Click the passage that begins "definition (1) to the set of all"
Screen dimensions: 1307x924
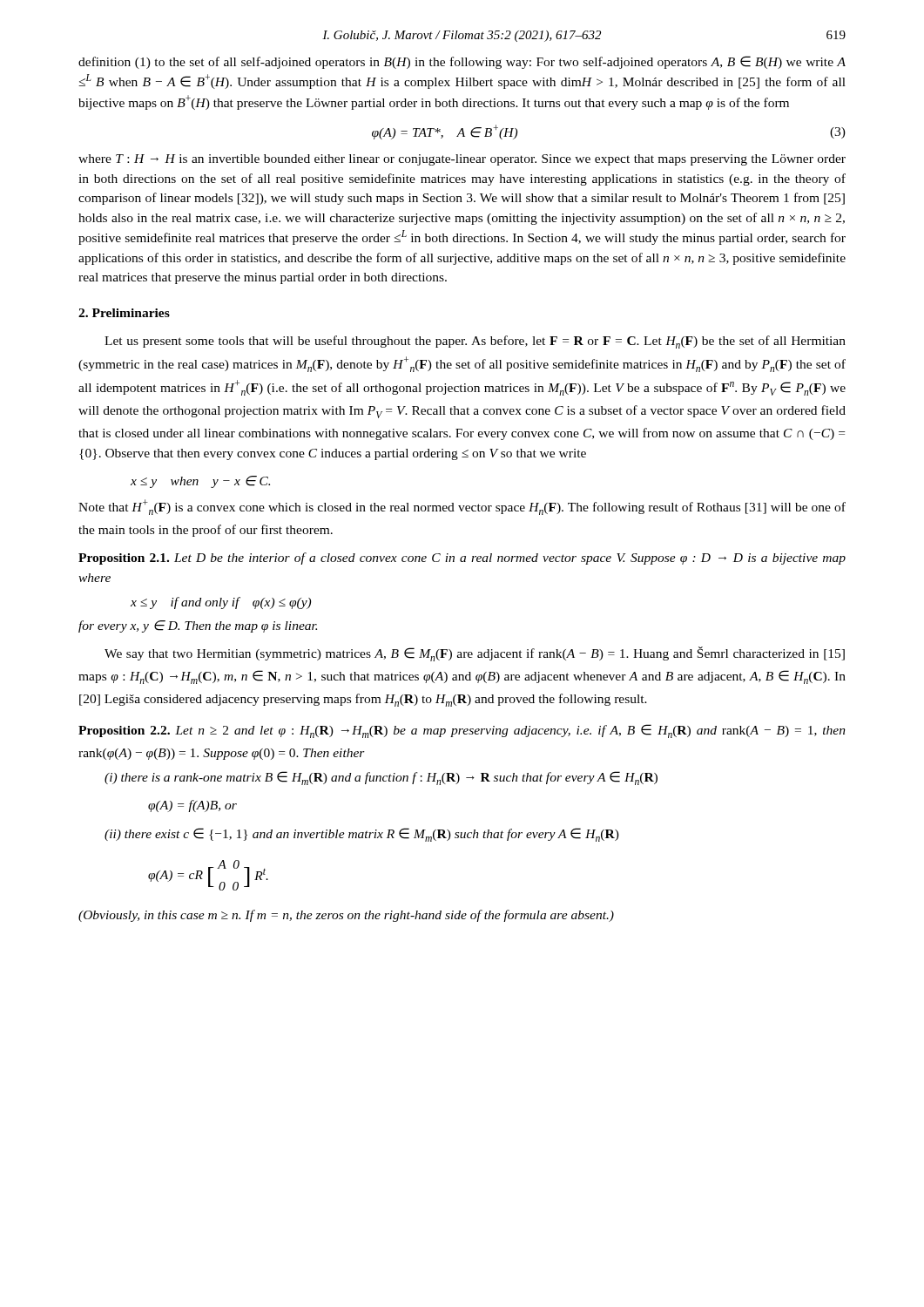click(462, 82)
